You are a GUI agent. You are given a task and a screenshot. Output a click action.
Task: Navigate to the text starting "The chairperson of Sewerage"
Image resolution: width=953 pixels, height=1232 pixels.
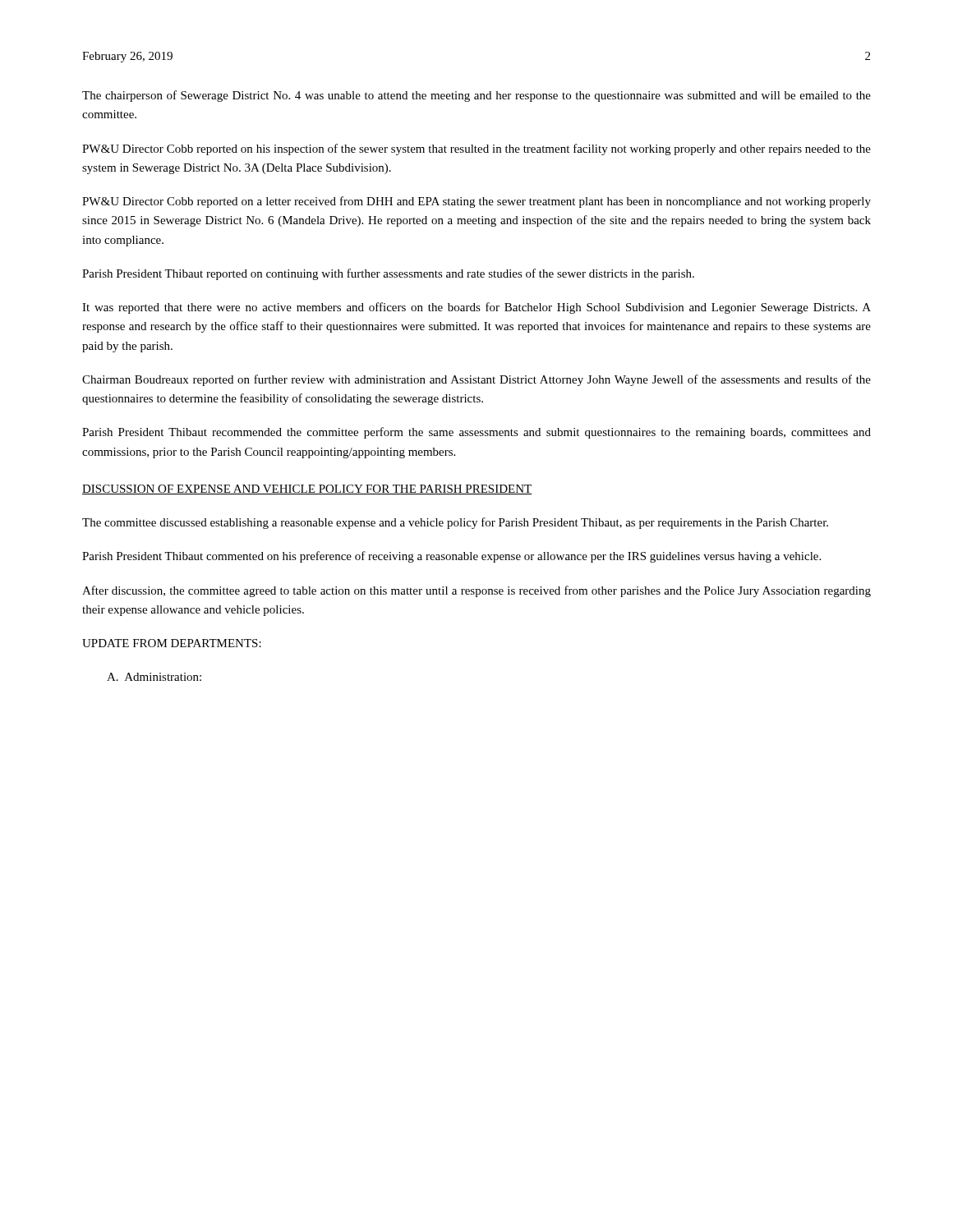(x=476, y=105)
